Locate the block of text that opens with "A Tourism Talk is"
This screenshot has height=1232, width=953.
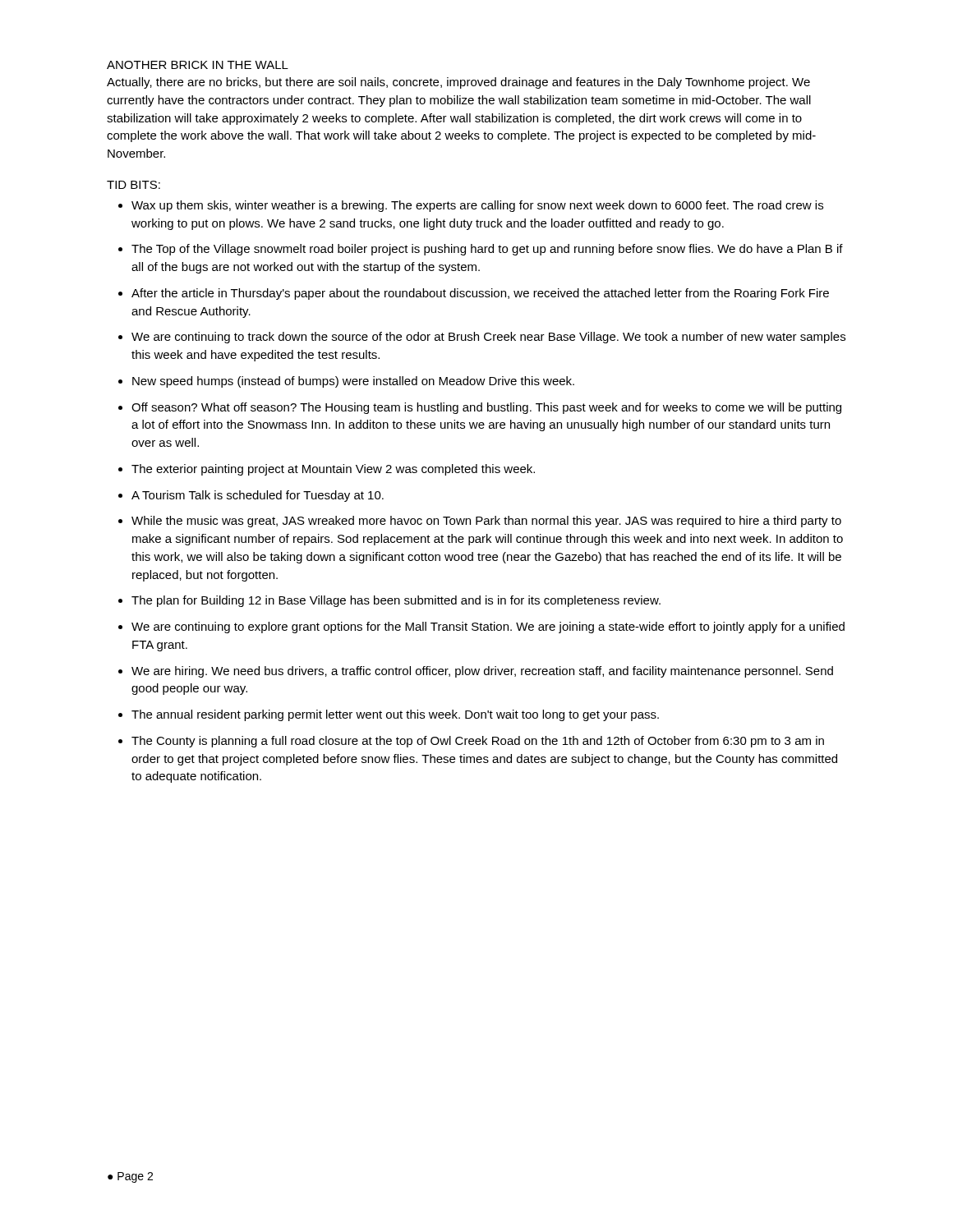258,494
